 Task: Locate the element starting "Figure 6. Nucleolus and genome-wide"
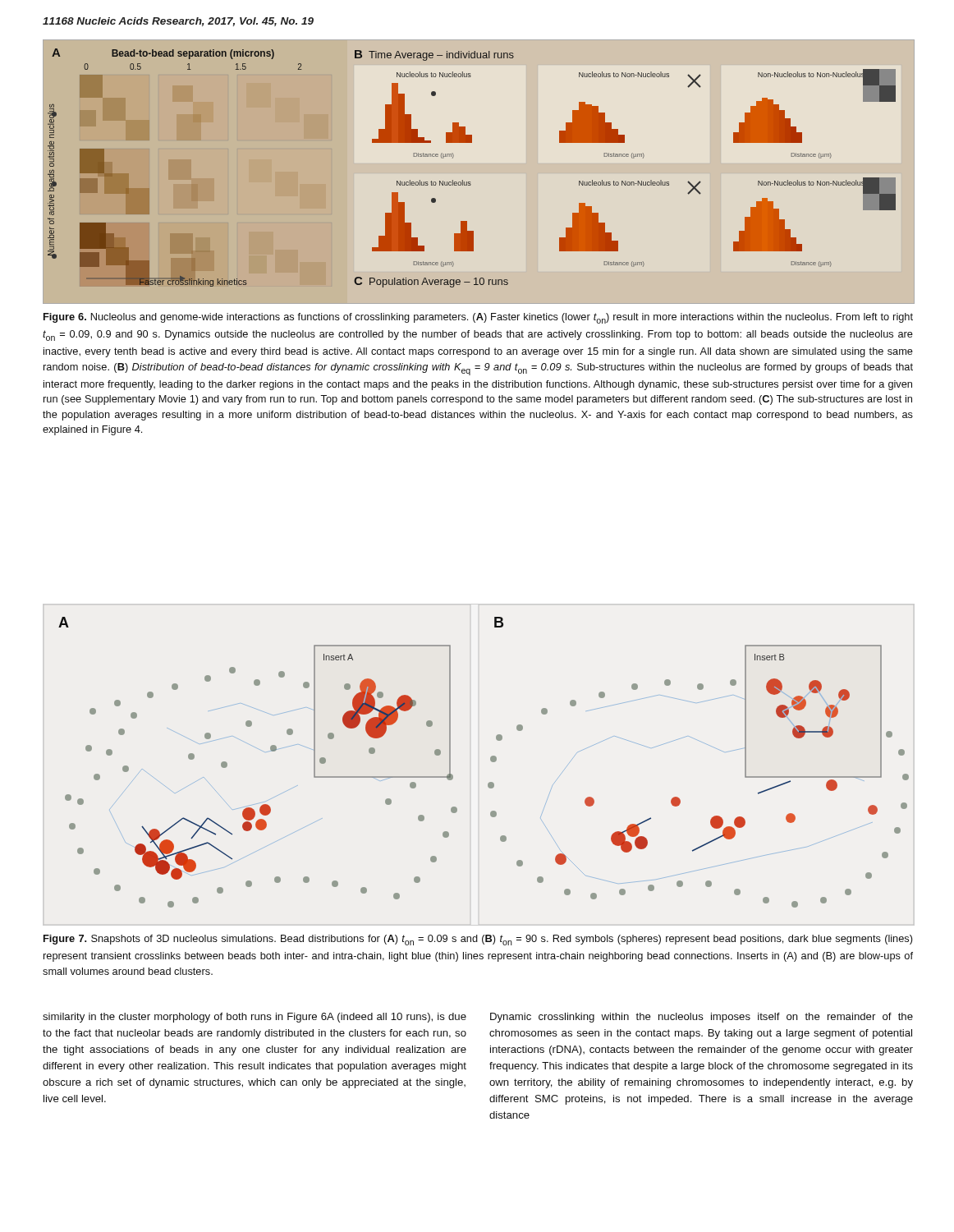(x=478, y=373)
